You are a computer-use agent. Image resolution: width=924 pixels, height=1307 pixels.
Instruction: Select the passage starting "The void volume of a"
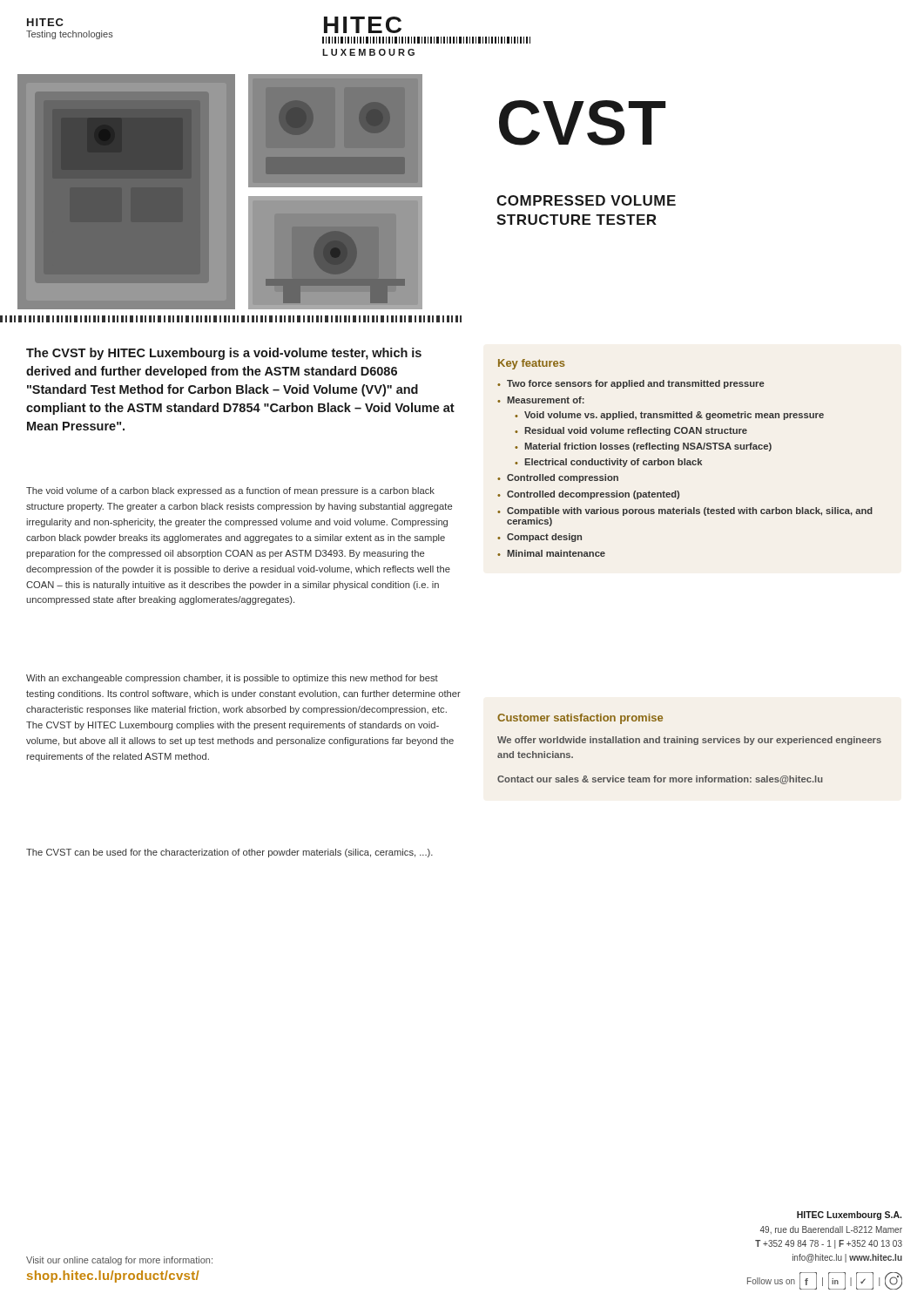(x=244, y=546)
